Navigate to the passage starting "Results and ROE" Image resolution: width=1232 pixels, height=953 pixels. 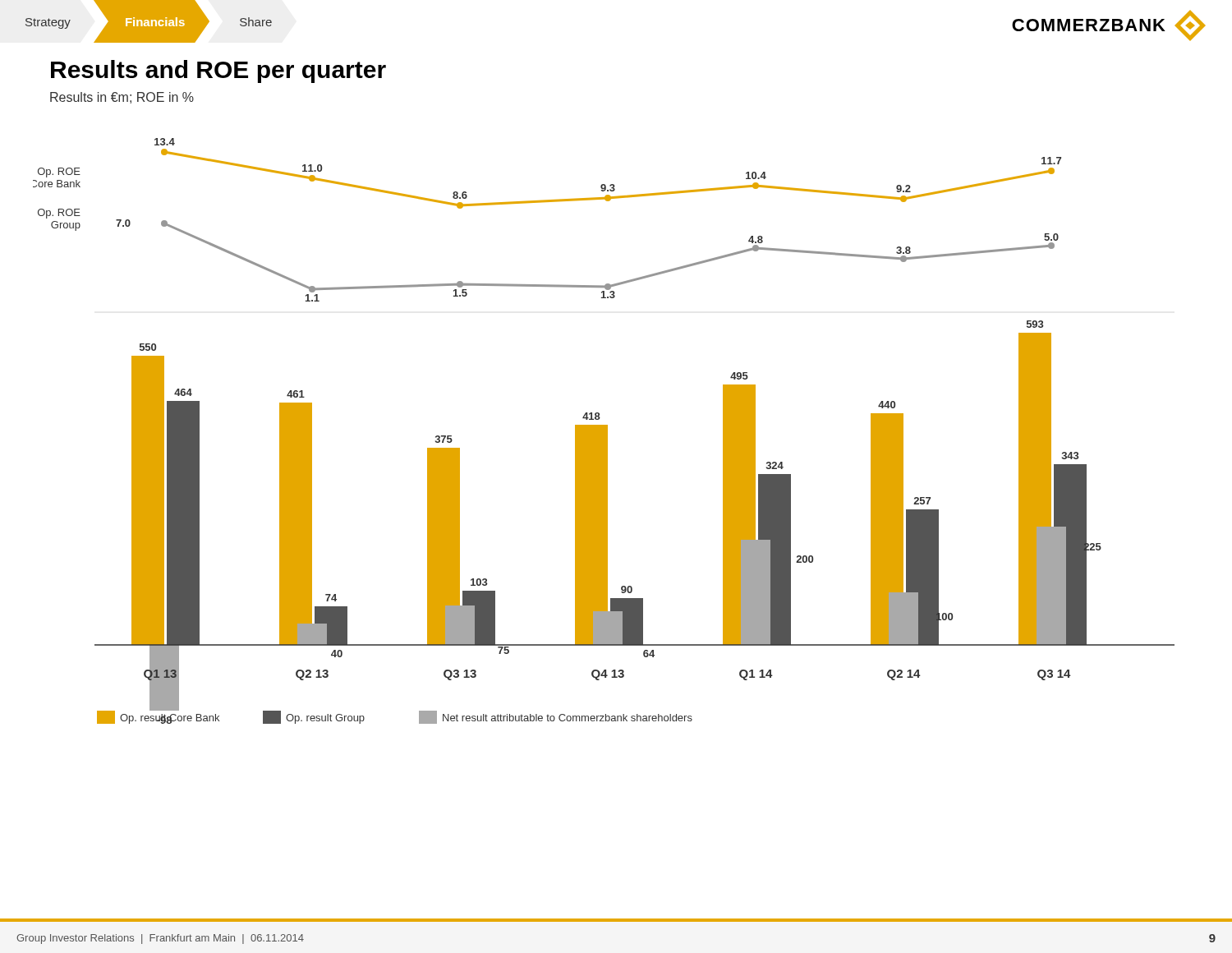pyautogui.click(x=218, y=69)
